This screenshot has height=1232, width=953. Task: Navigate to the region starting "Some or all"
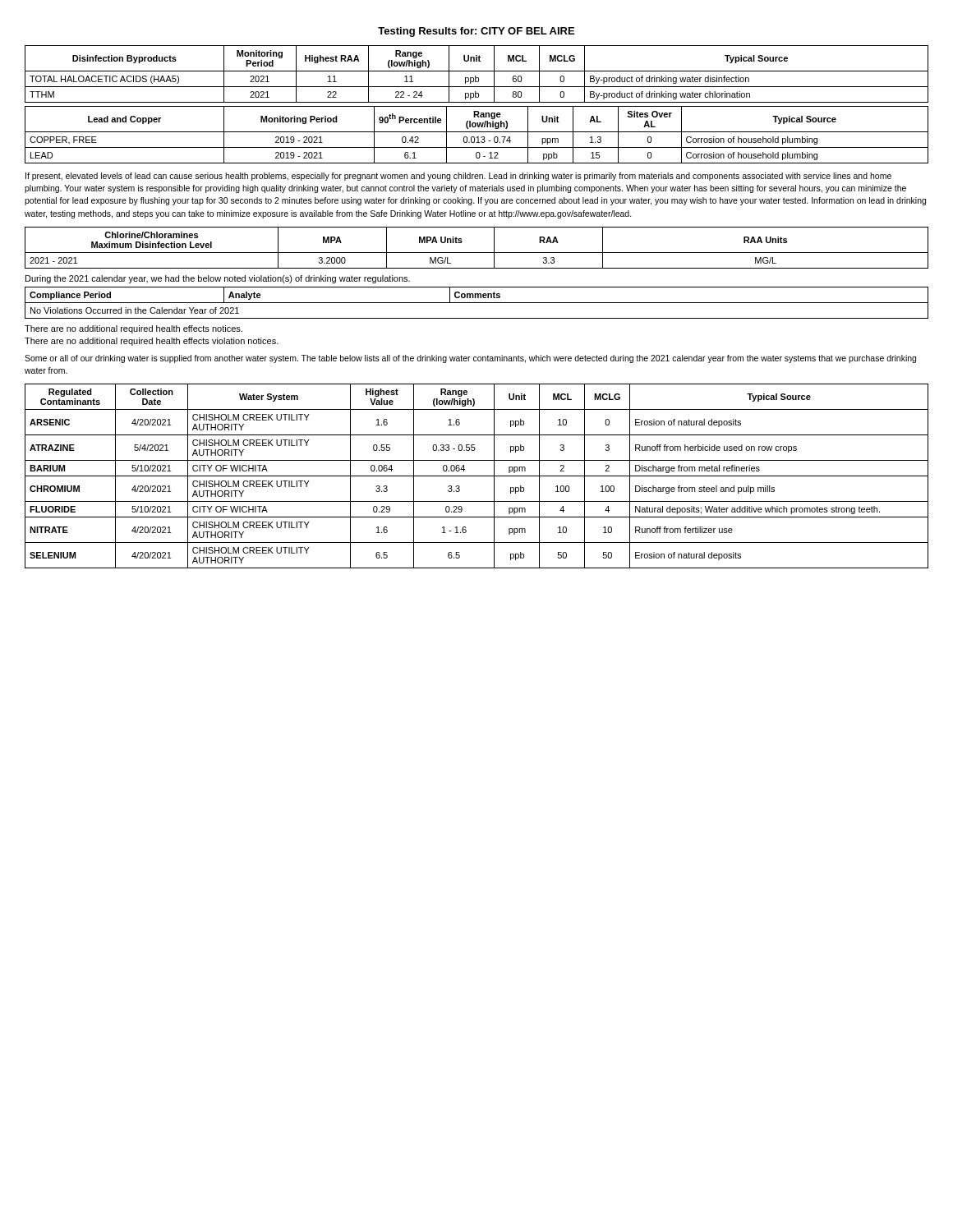tap(471, 364)
